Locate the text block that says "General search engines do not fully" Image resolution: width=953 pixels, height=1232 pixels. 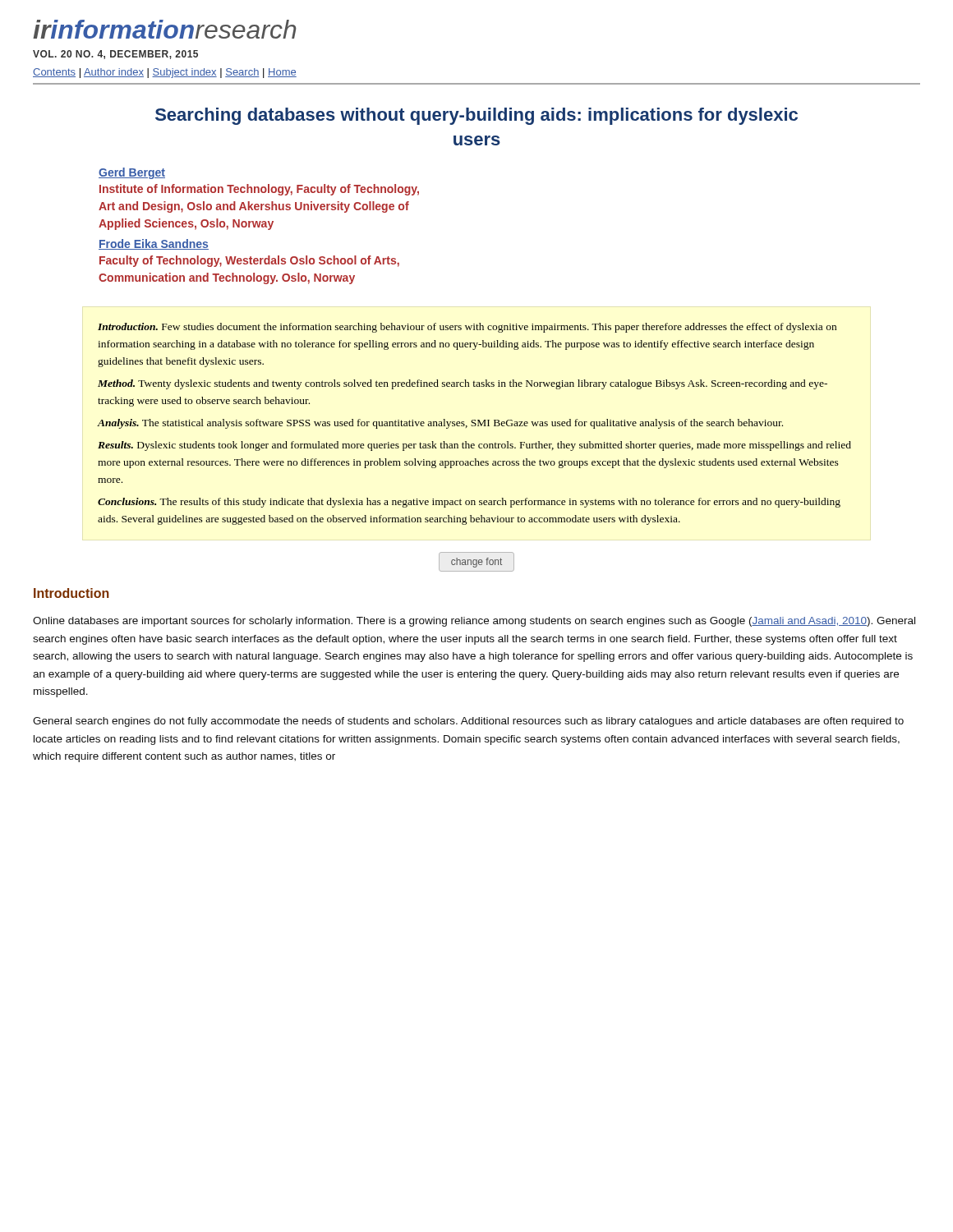[476, 739]
